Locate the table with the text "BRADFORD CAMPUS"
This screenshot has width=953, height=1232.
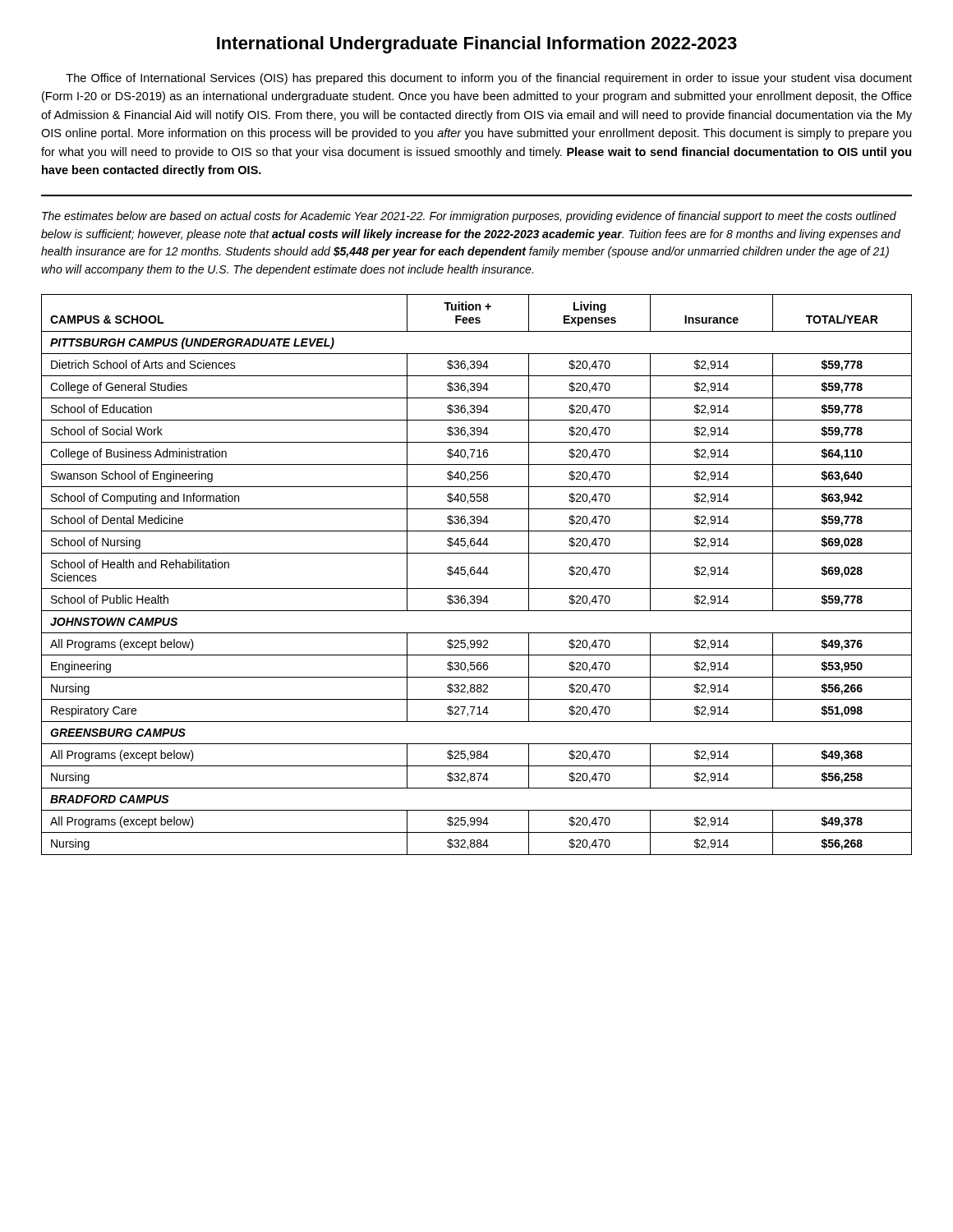476,574
